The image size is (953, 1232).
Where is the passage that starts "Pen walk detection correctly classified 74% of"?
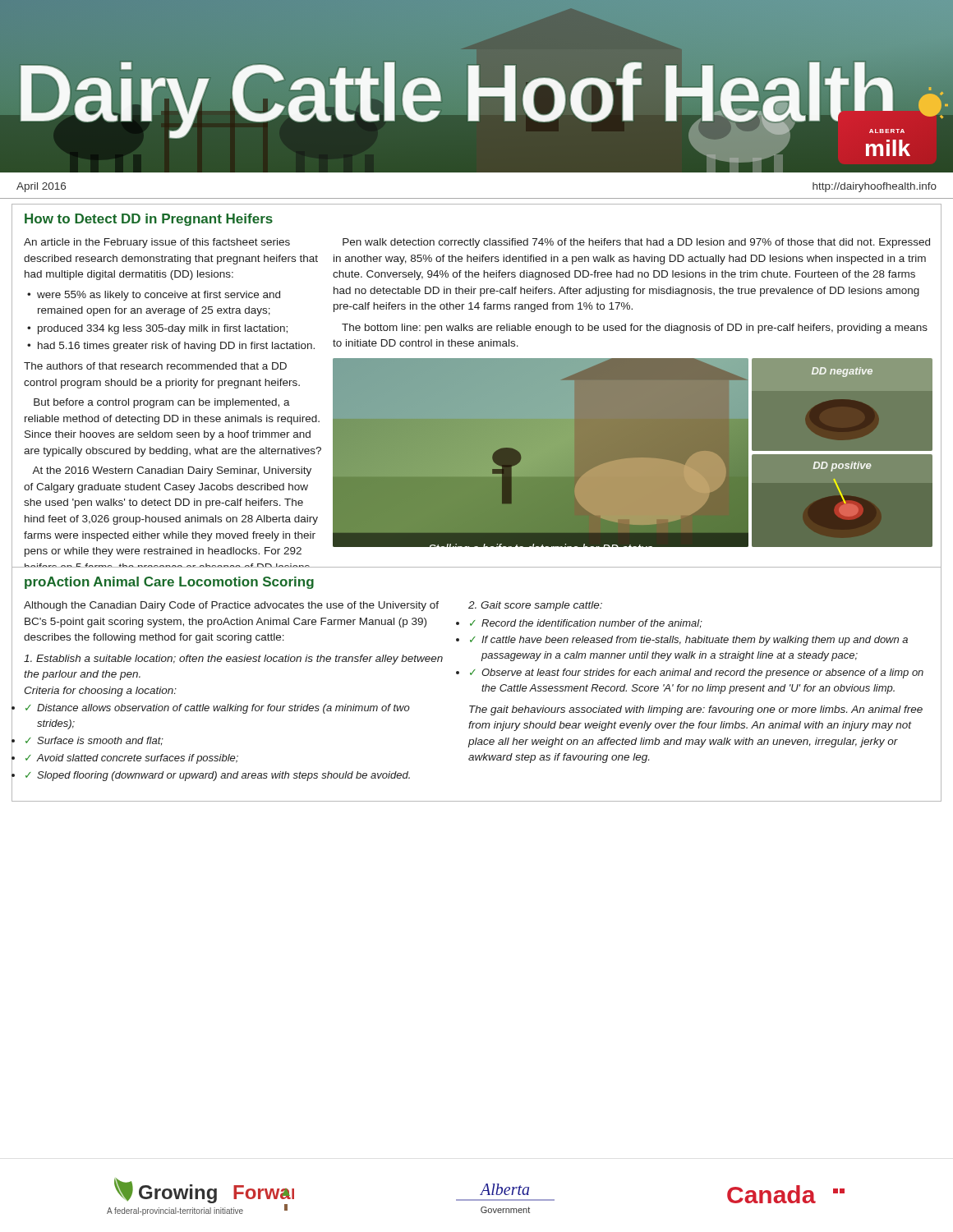coord(632,274)
